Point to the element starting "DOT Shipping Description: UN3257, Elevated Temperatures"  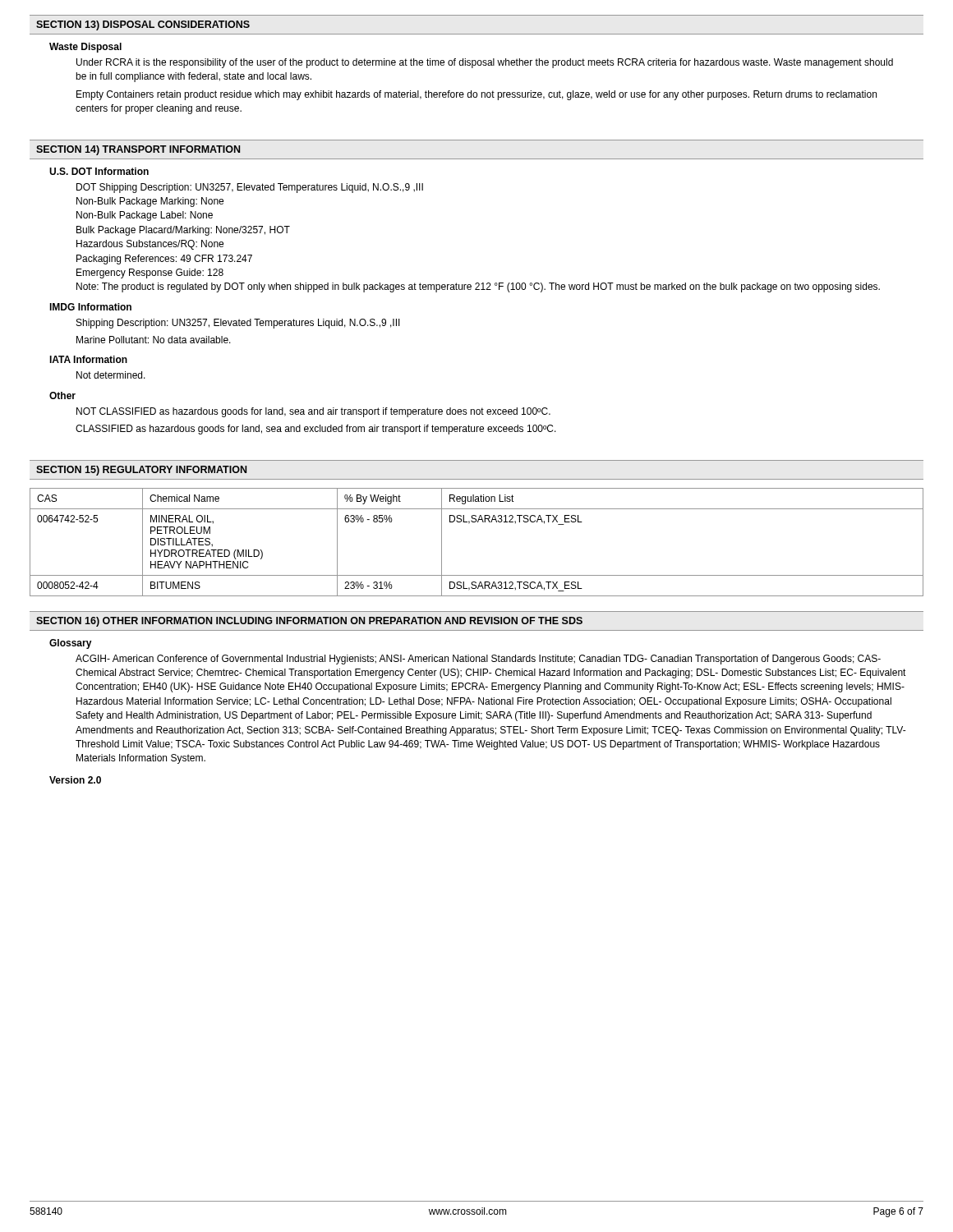(x=250, y=188)
